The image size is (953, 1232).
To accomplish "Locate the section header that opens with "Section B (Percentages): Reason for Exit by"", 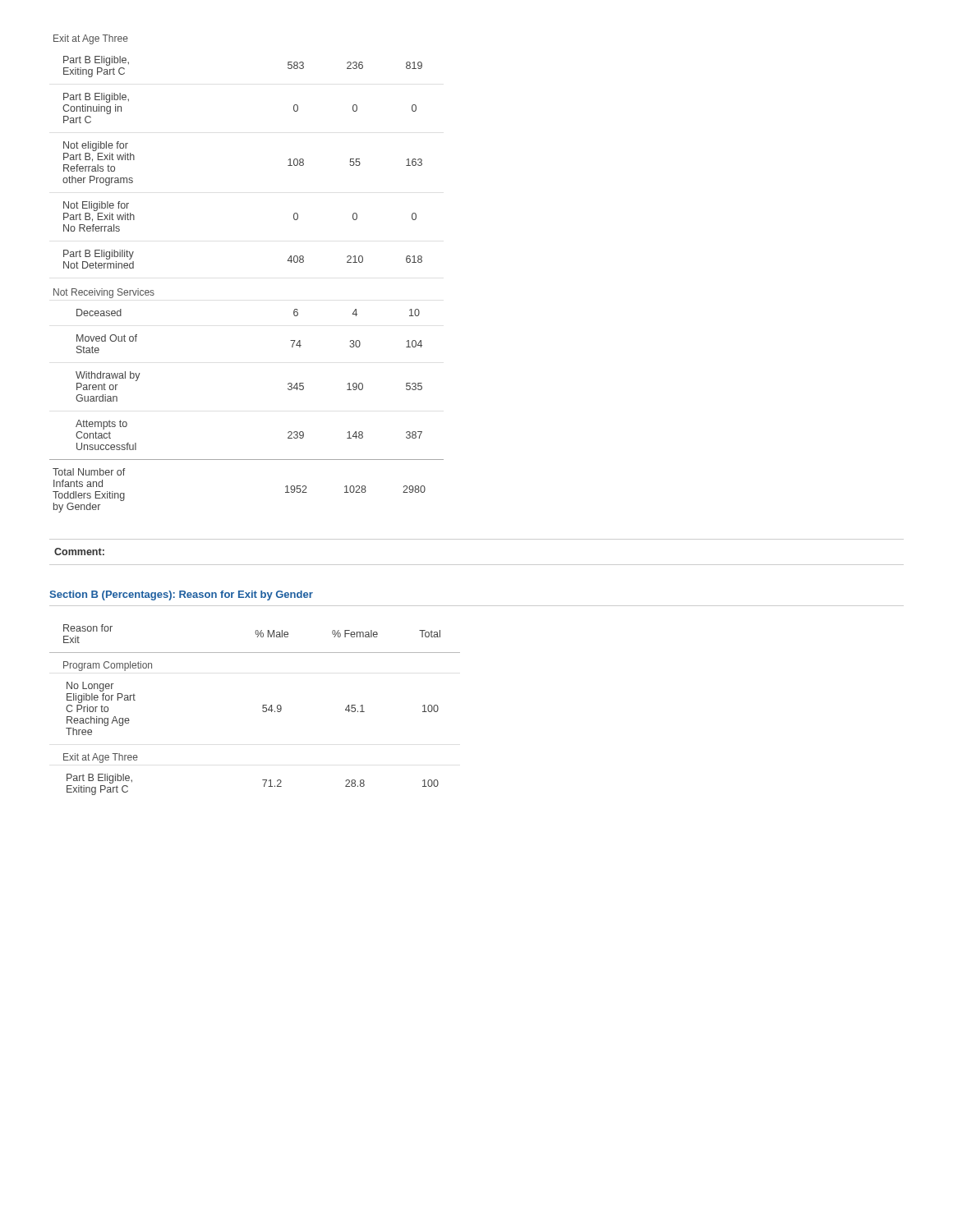I will point(181,594).
